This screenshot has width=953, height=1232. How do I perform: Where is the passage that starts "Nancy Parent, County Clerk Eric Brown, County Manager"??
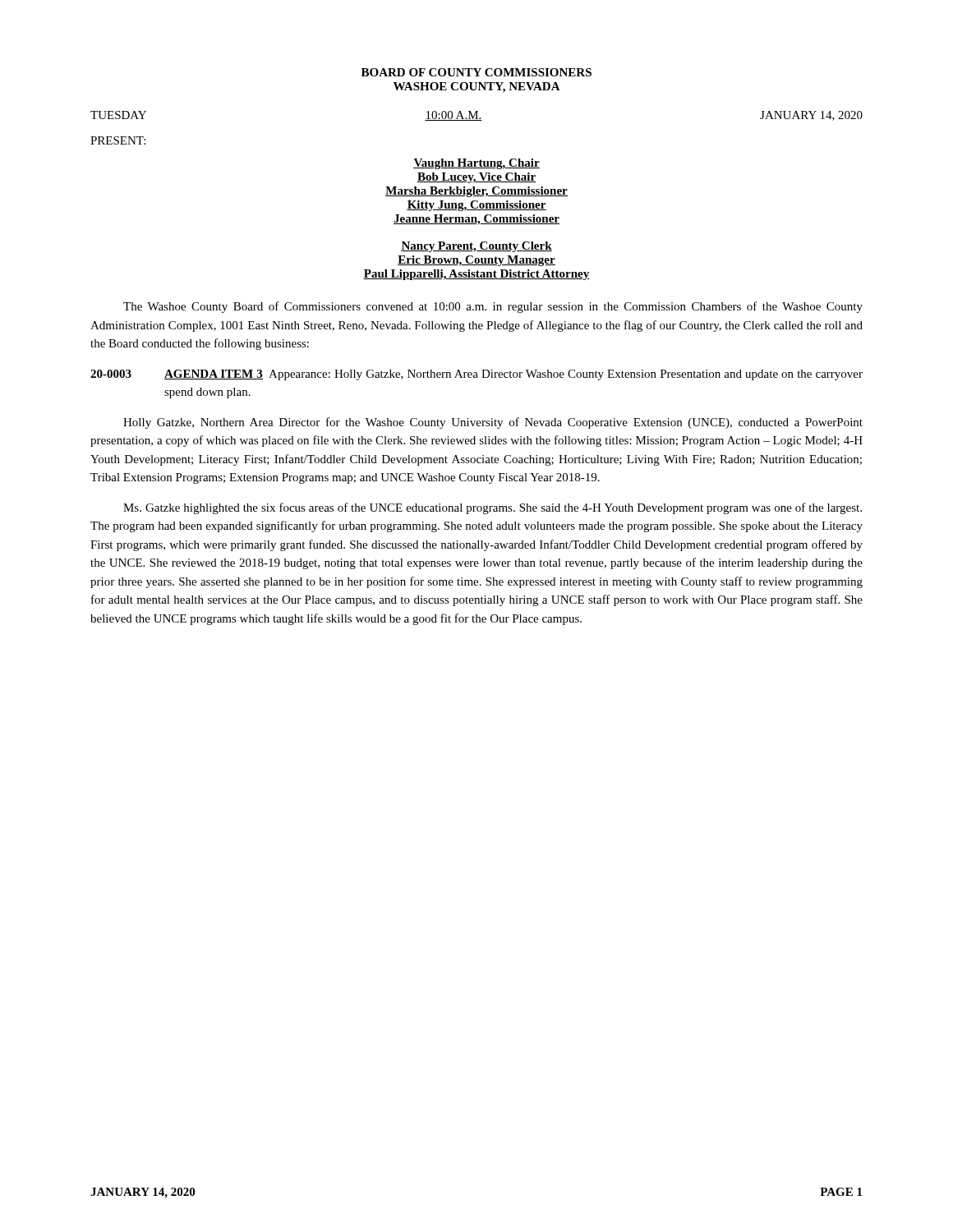476,260
